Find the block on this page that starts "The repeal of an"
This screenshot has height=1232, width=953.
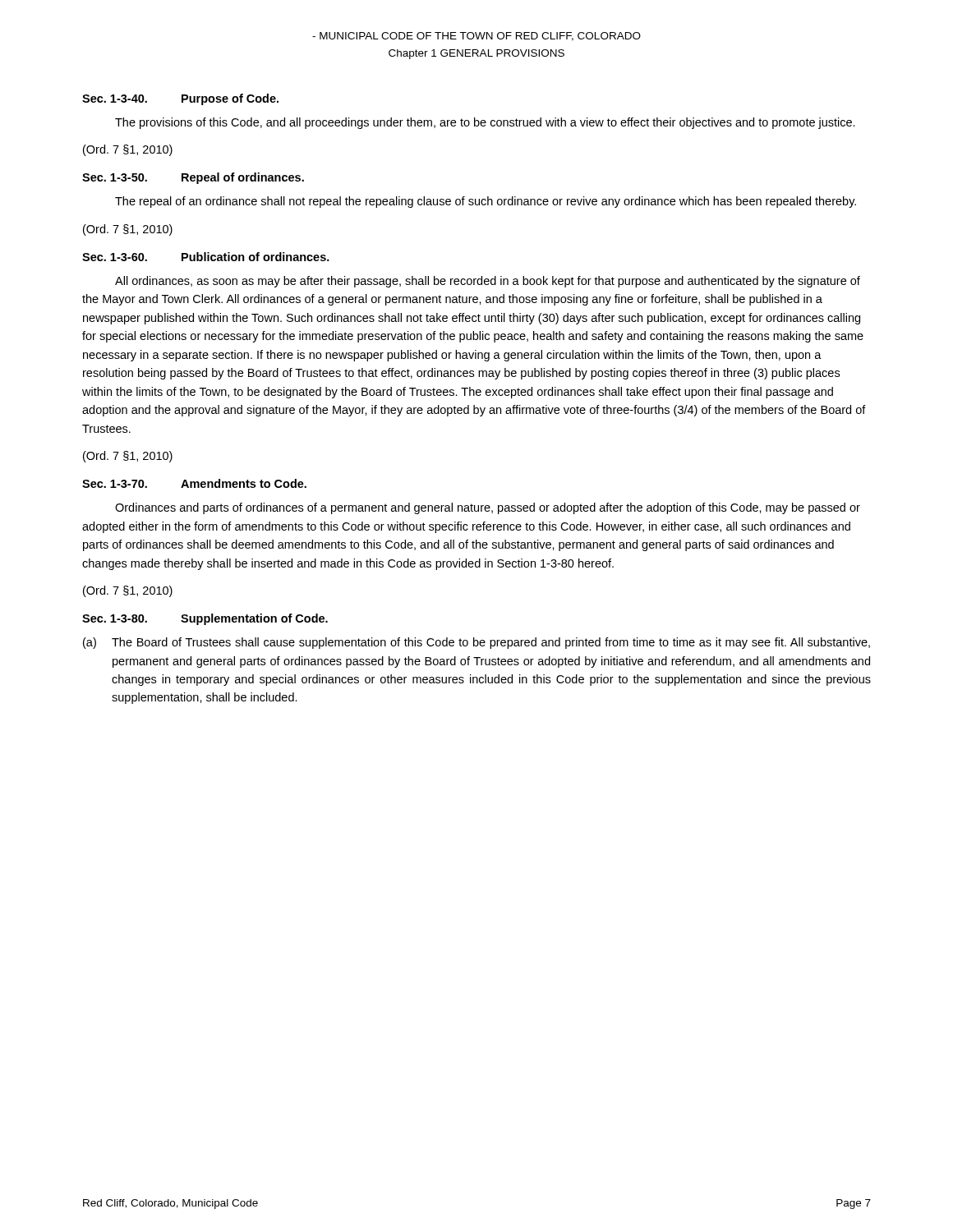pyautogui.click(x=486, y=202)
